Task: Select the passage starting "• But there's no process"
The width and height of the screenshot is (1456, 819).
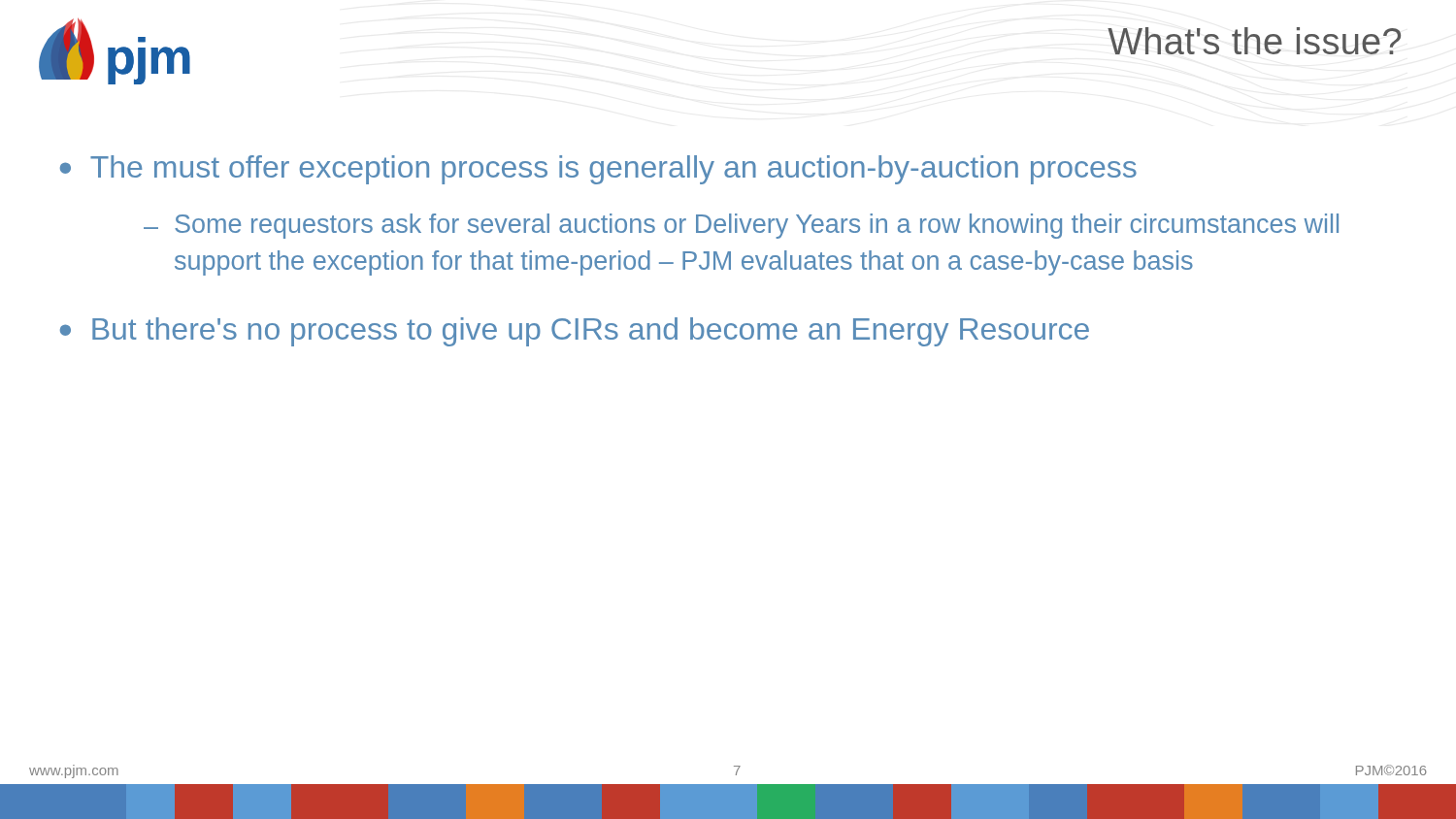Action: point(574,332)
